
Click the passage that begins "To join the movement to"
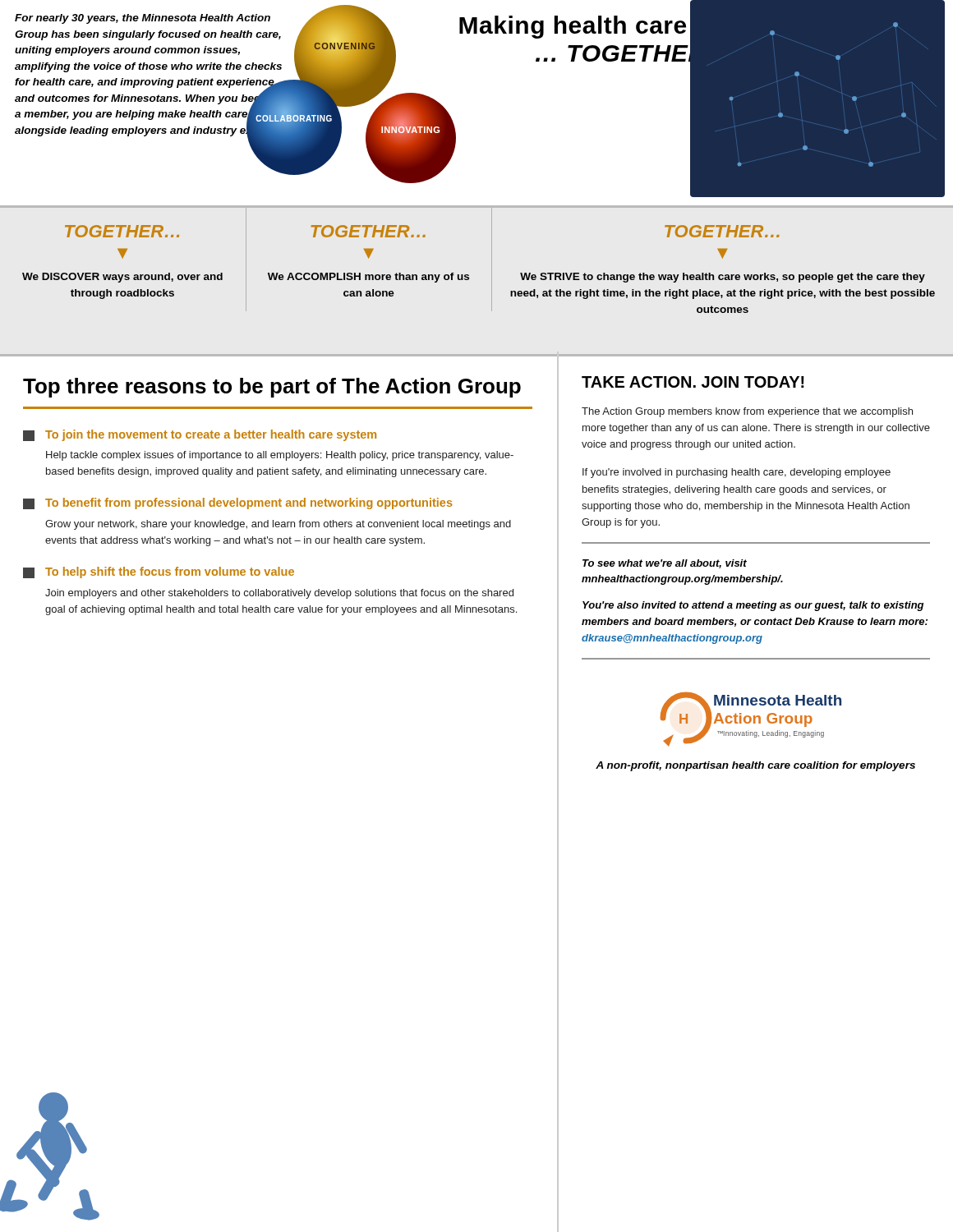coord(278,453)
